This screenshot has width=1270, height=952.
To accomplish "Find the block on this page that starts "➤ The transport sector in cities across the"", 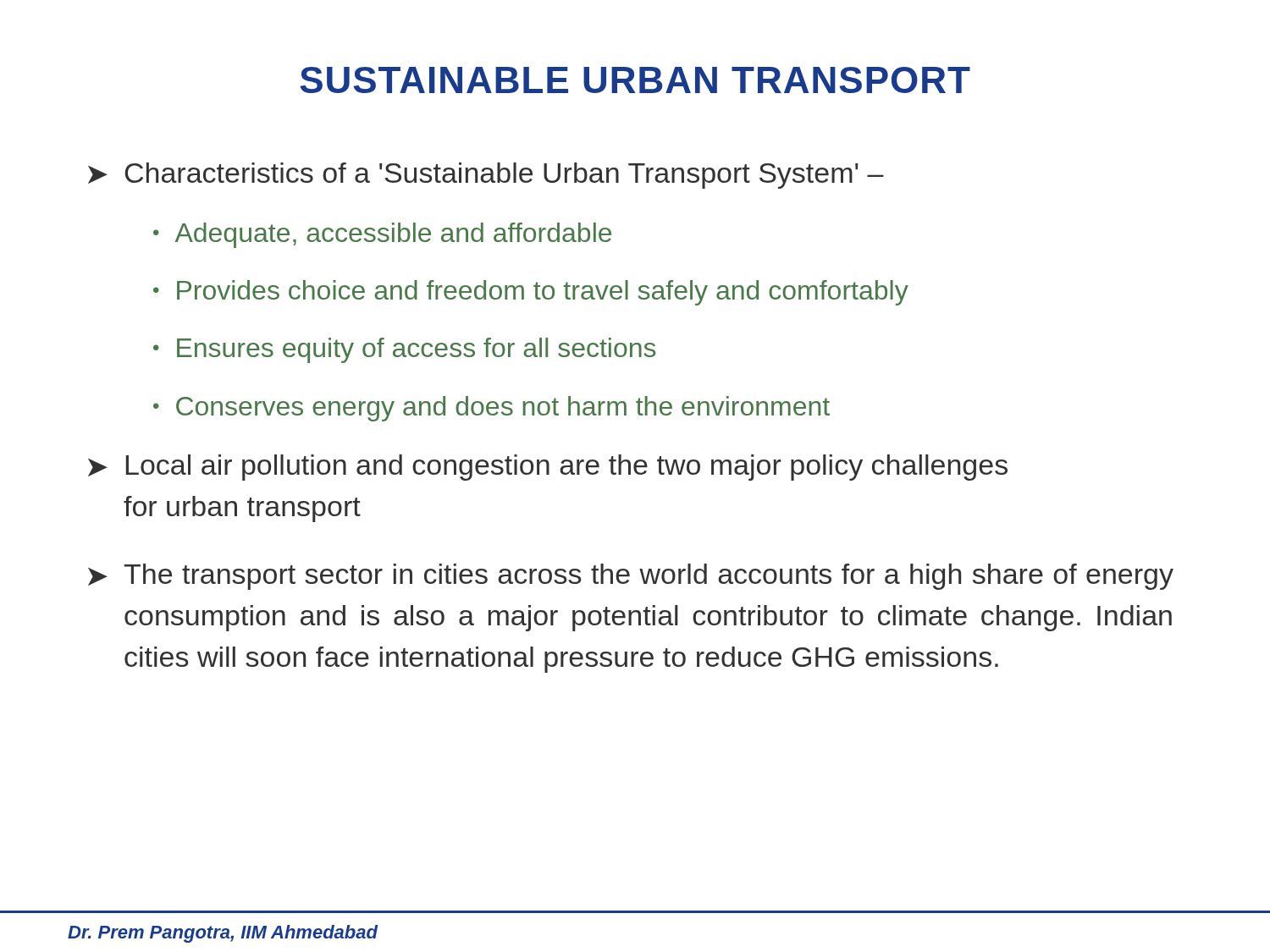I will (629, 616).
